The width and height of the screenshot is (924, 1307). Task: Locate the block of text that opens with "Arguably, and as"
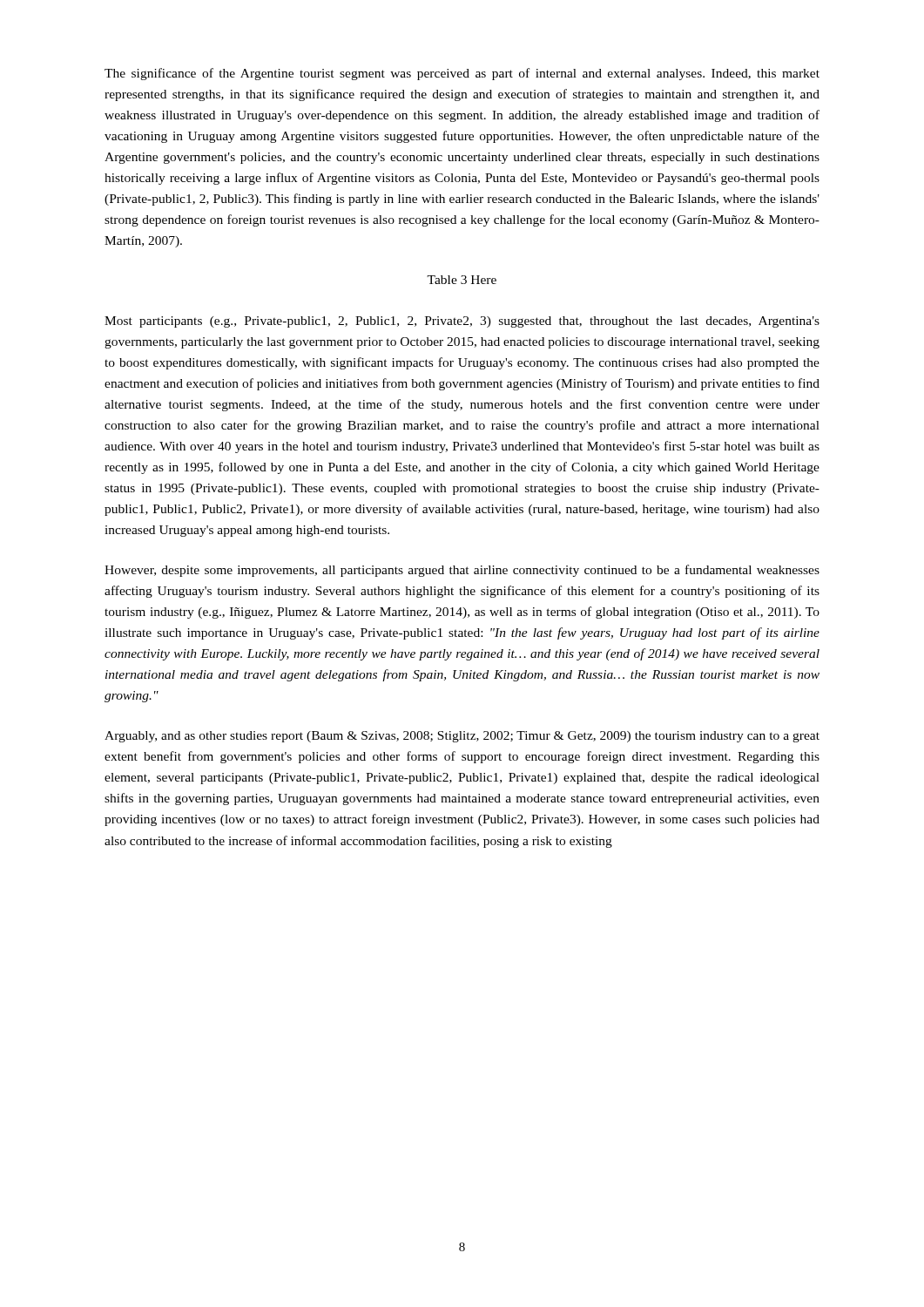coord(462,788)
